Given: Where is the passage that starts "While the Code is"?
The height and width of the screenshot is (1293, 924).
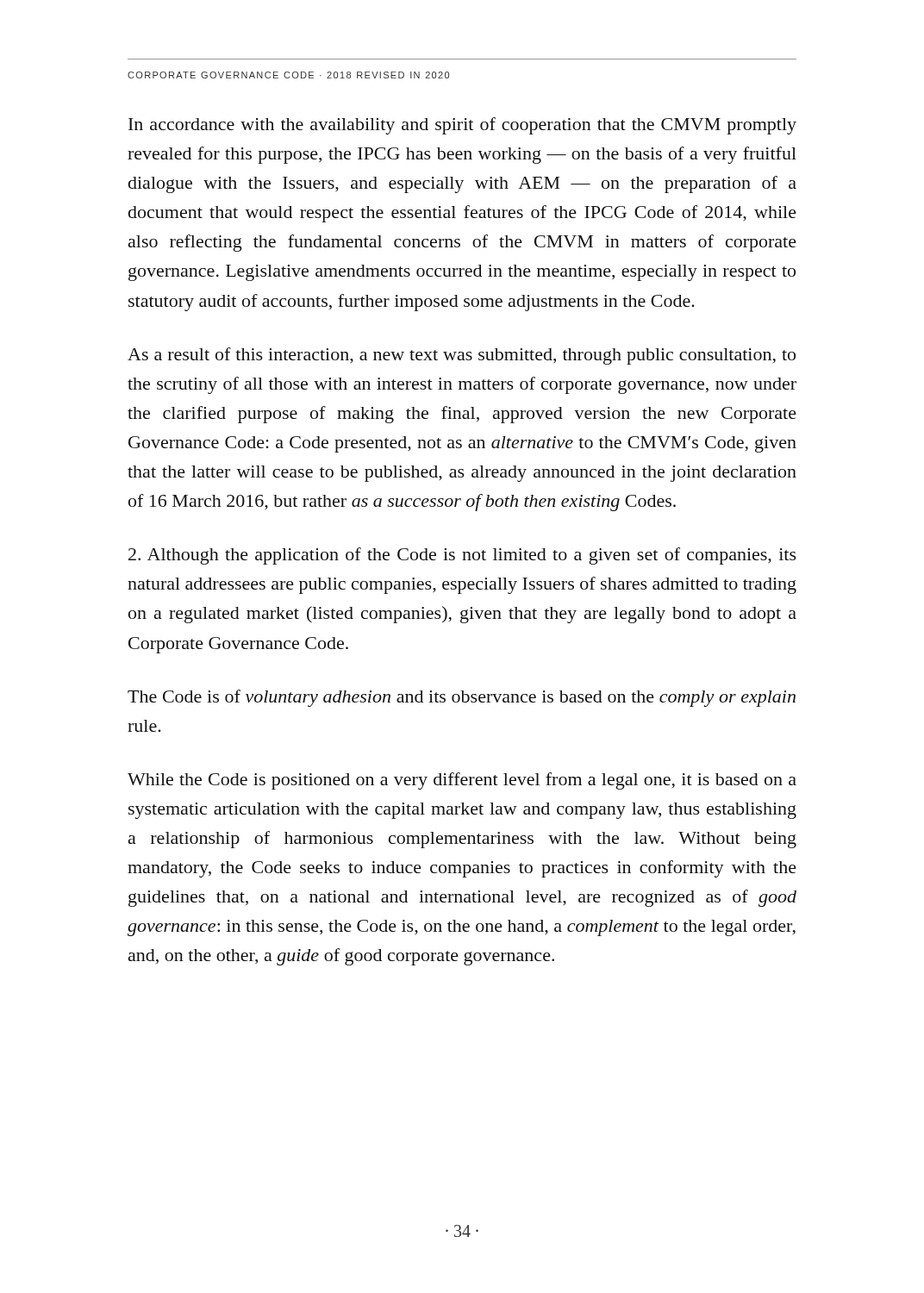Looking at the screenshot, I should [x=462, y=867].
